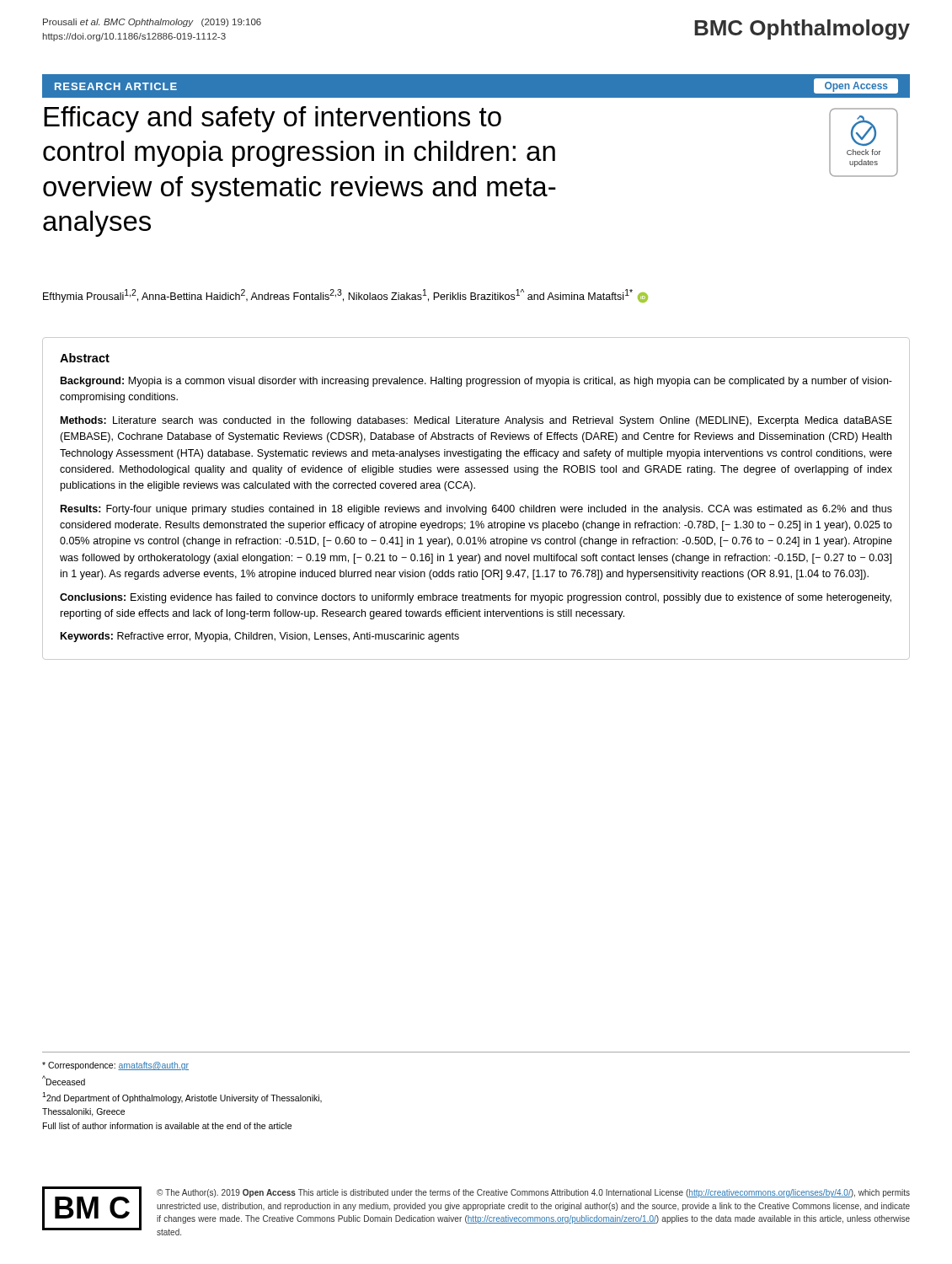Select the text block with the text "Efthymia Prousali1,2, Anna-Bettina"
This screenshot has height=1264, width=952.
346,296
